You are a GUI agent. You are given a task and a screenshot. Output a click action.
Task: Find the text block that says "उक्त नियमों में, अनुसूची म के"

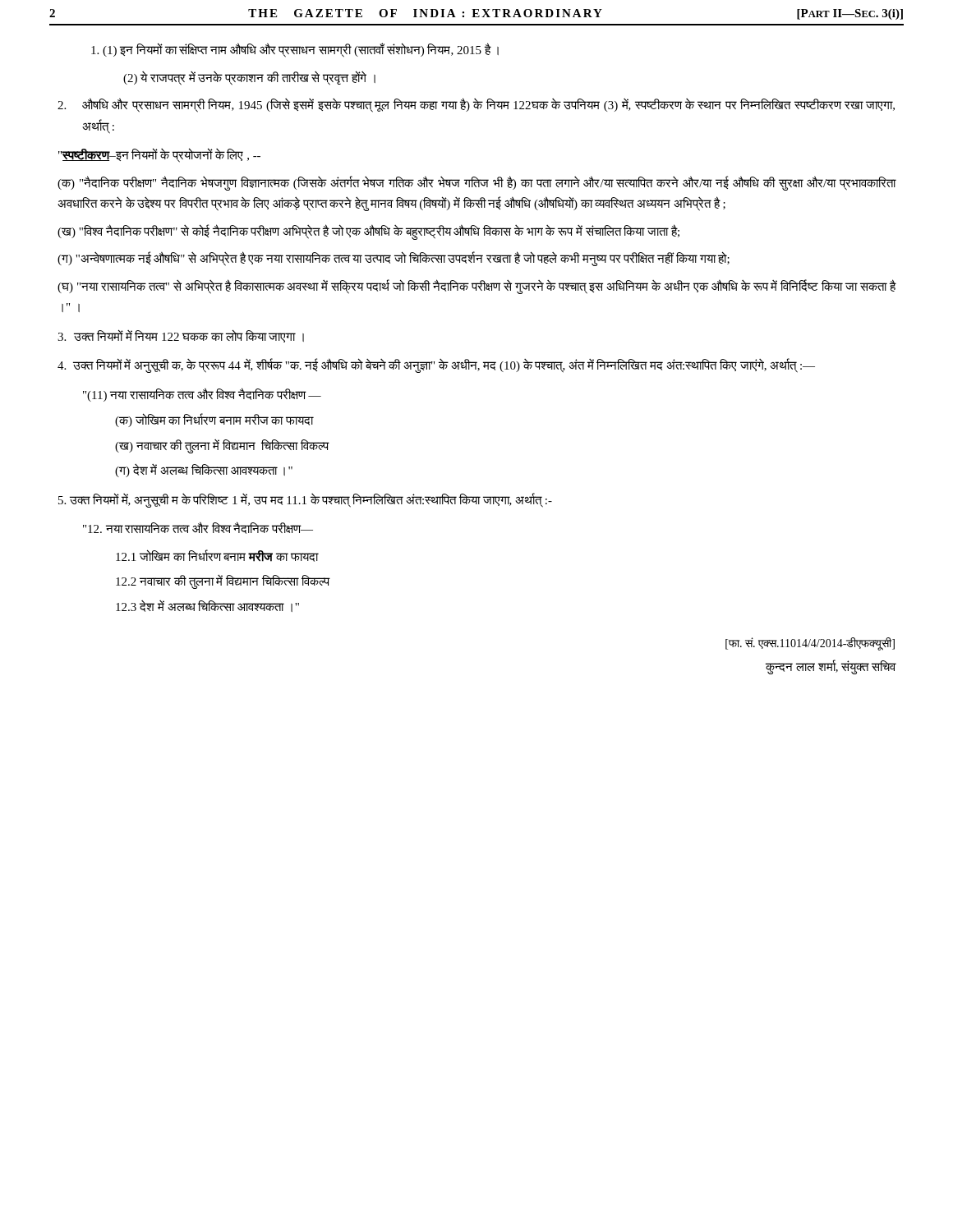click(x=305, y=500)
